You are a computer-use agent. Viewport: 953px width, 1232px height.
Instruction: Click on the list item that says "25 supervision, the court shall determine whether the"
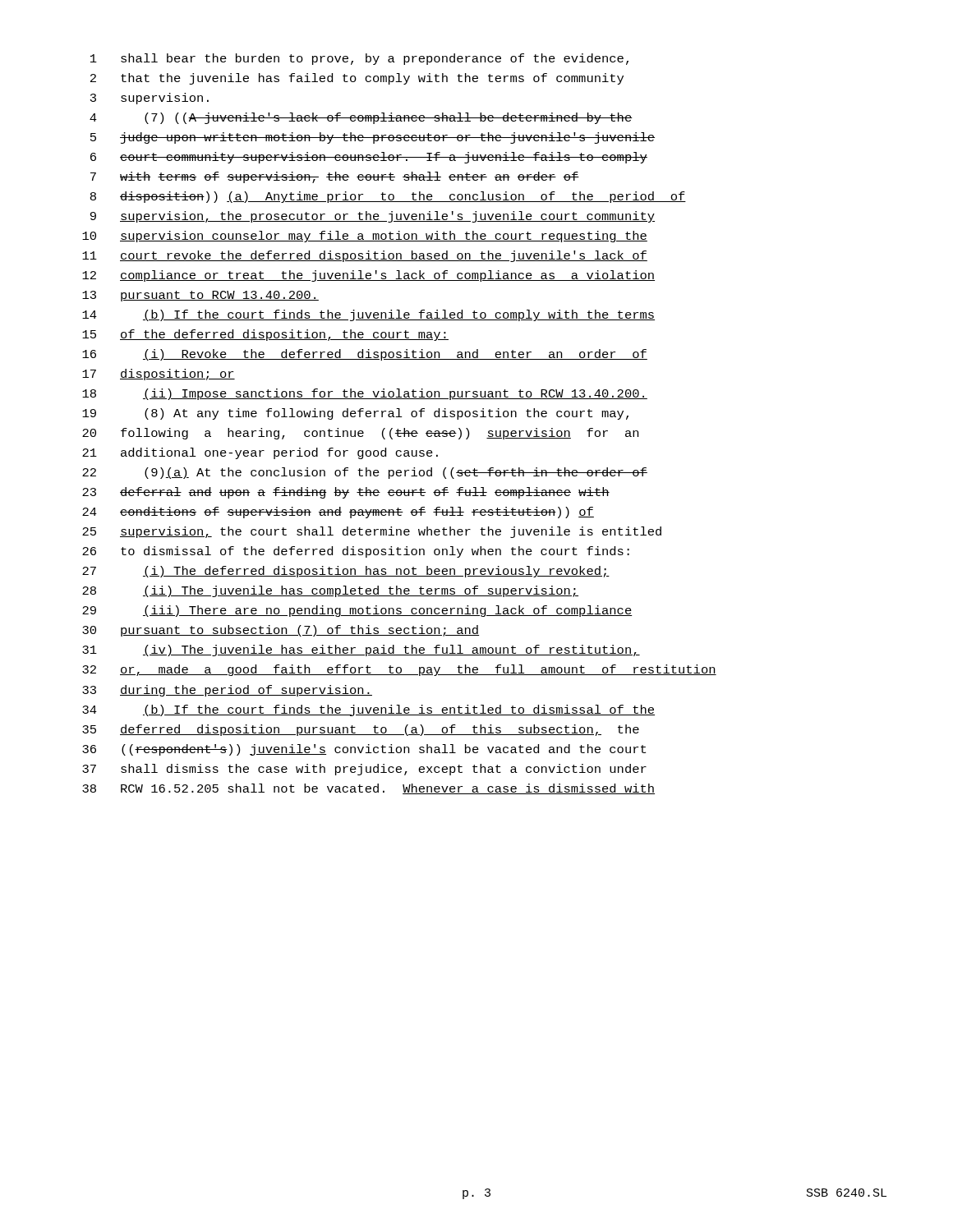pyautogui.click(x=476, y=533)
